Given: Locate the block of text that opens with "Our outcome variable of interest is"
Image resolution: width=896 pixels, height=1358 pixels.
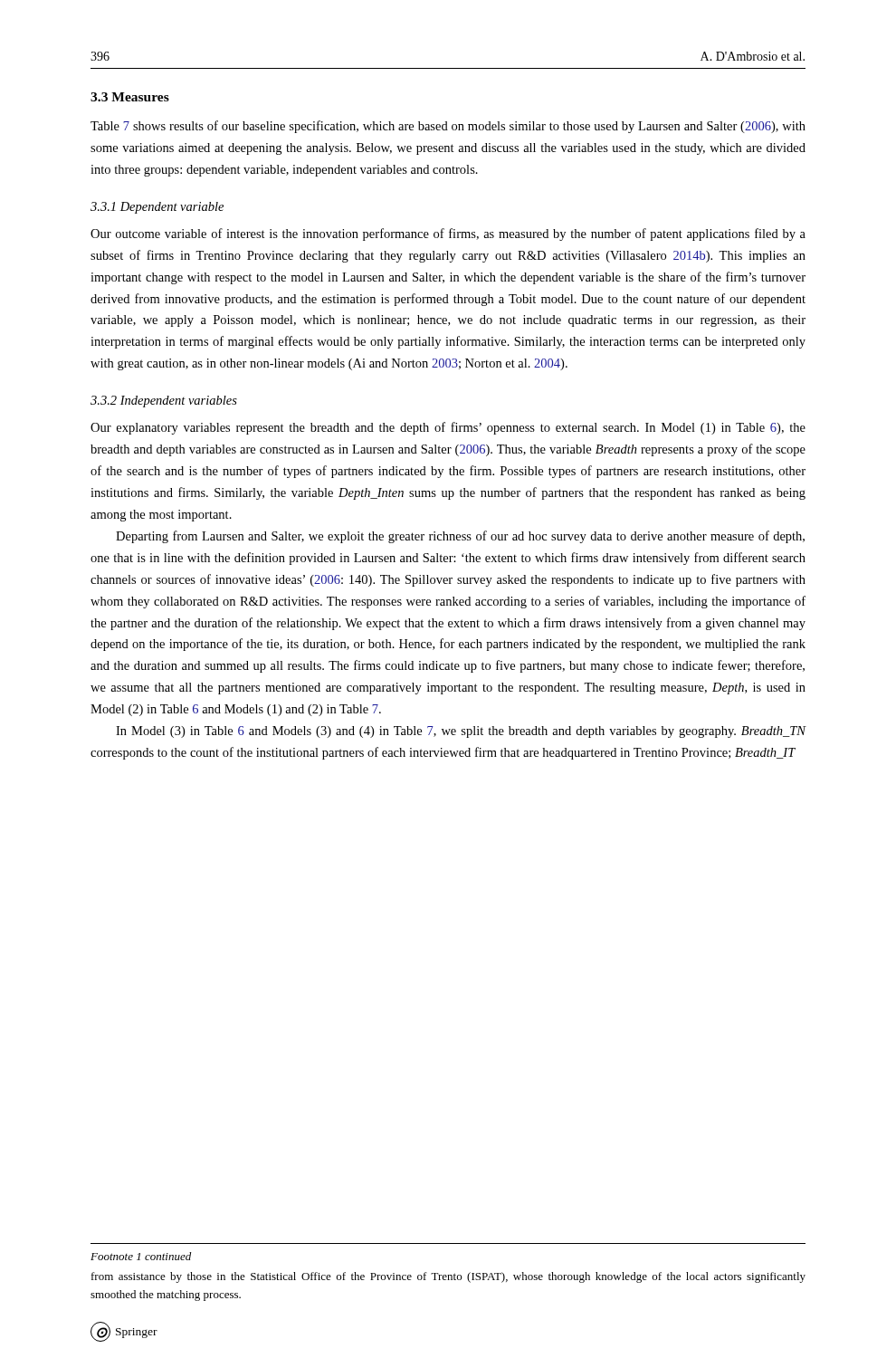Looking at the screenshot, I should (448, 299).
